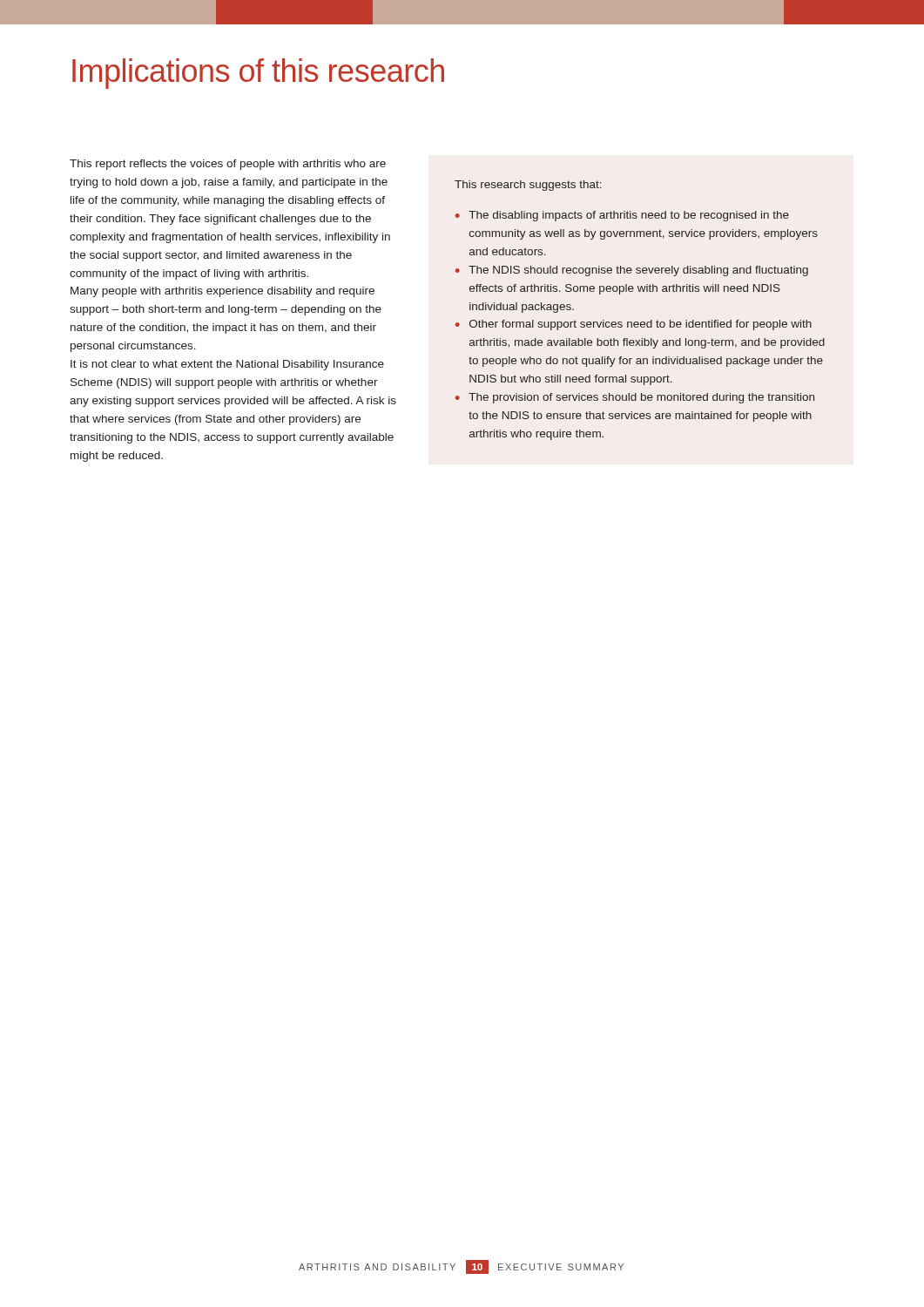Locate the element starting "Implications of this research"
This screenshot has height=1307, width=924.
[x=258, y=71]
